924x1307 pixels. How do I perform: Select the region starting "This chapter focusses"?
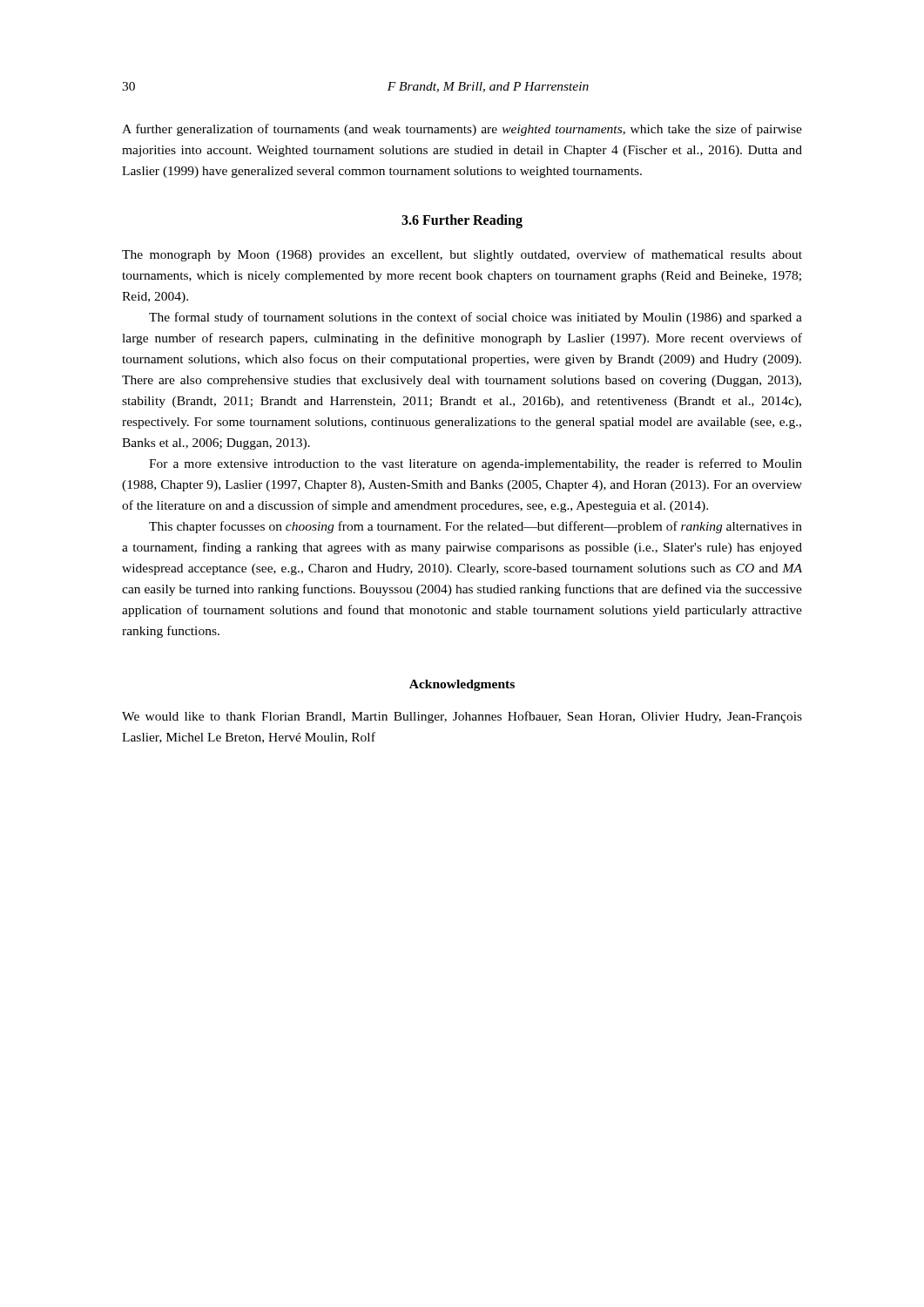462,579
